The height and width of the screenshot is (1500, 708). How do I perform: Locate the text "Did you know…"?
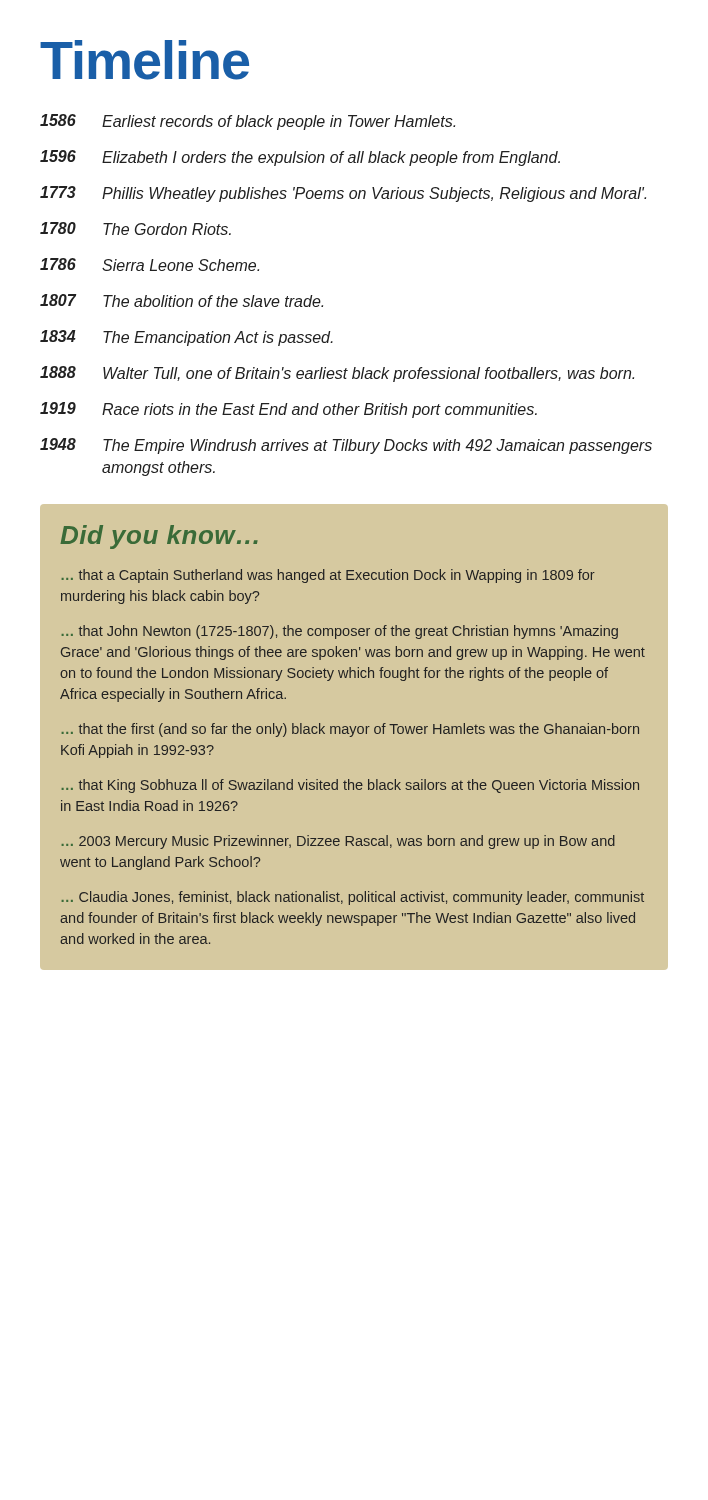tap(161, 535)
